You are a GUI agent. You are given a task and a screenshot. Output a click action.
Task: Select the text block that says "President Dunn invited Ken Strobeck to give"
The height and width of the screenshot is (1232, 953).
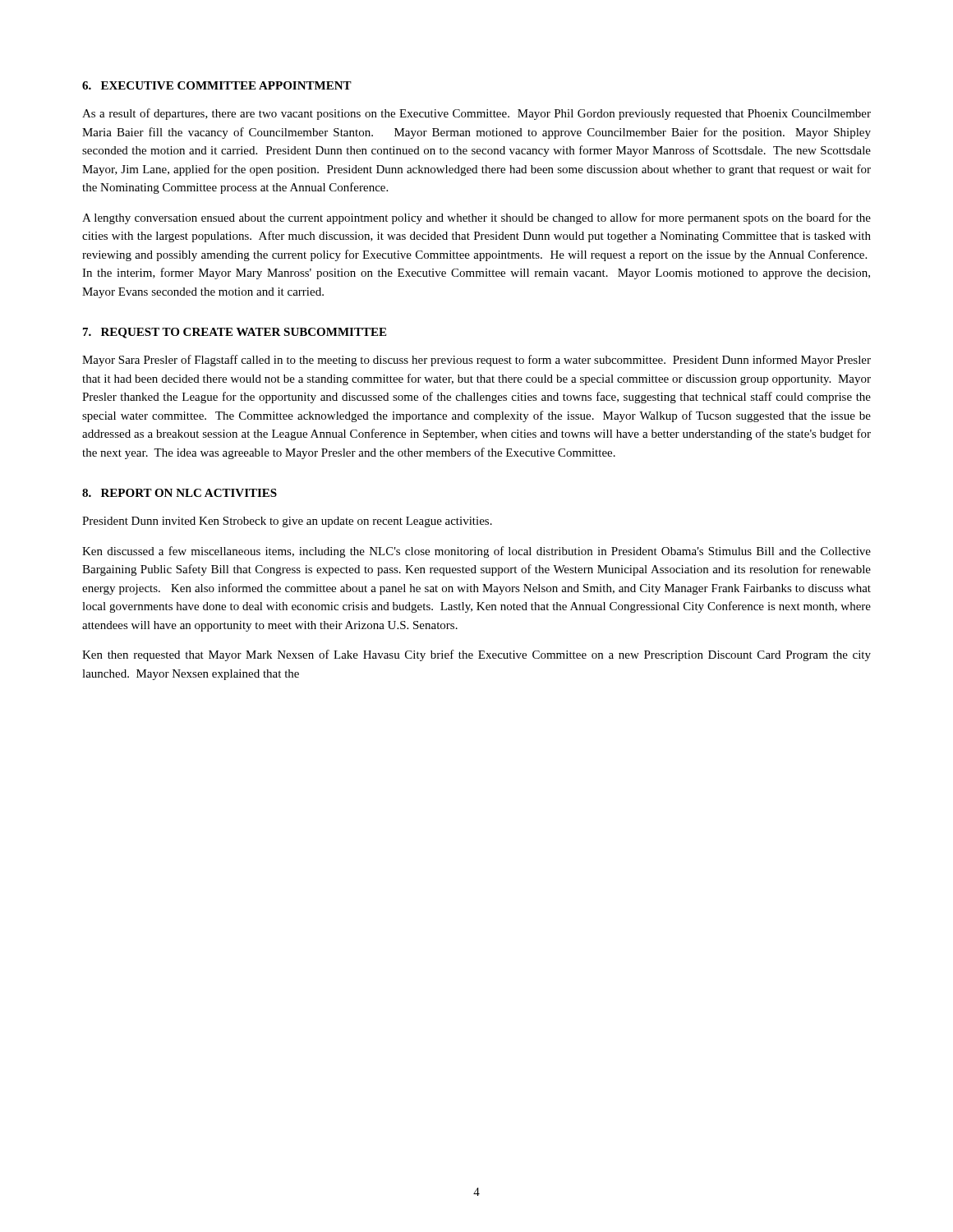tap(287, 521)
